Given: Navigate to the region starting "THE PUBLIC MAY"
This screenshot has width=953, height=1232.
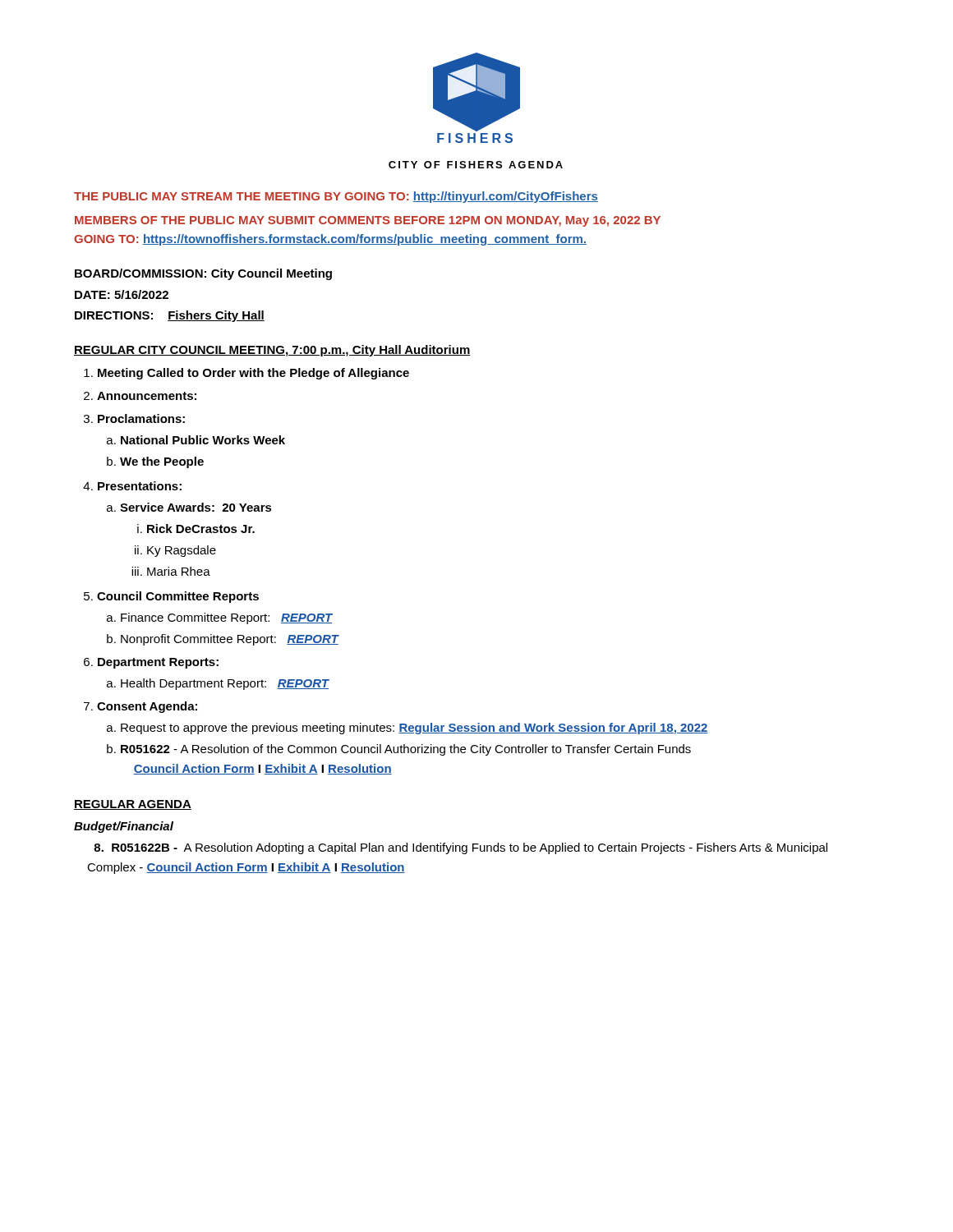Looking at the screenshot, I should click(336, 196).
